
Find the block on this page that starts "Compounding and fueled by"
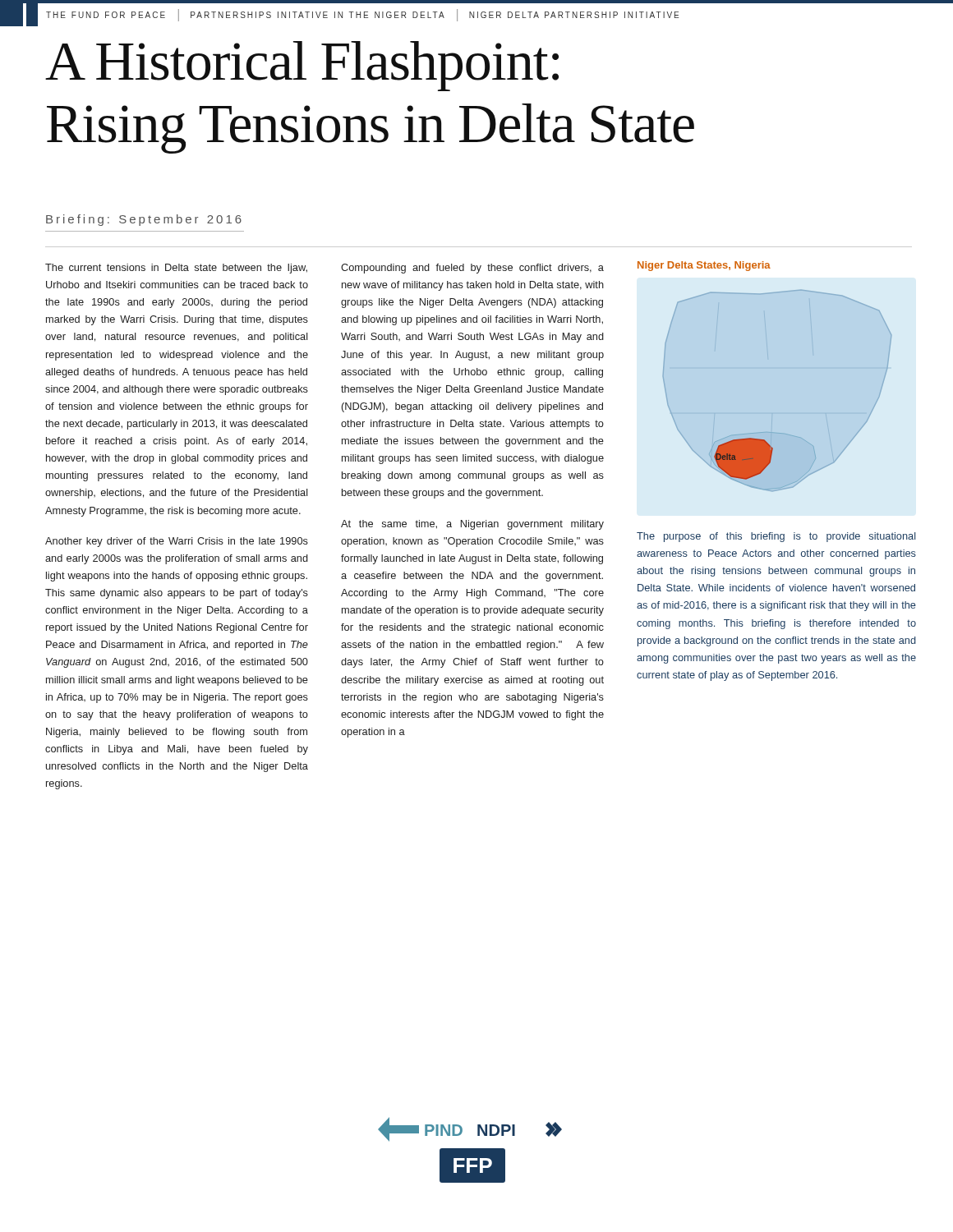(472, 380)
